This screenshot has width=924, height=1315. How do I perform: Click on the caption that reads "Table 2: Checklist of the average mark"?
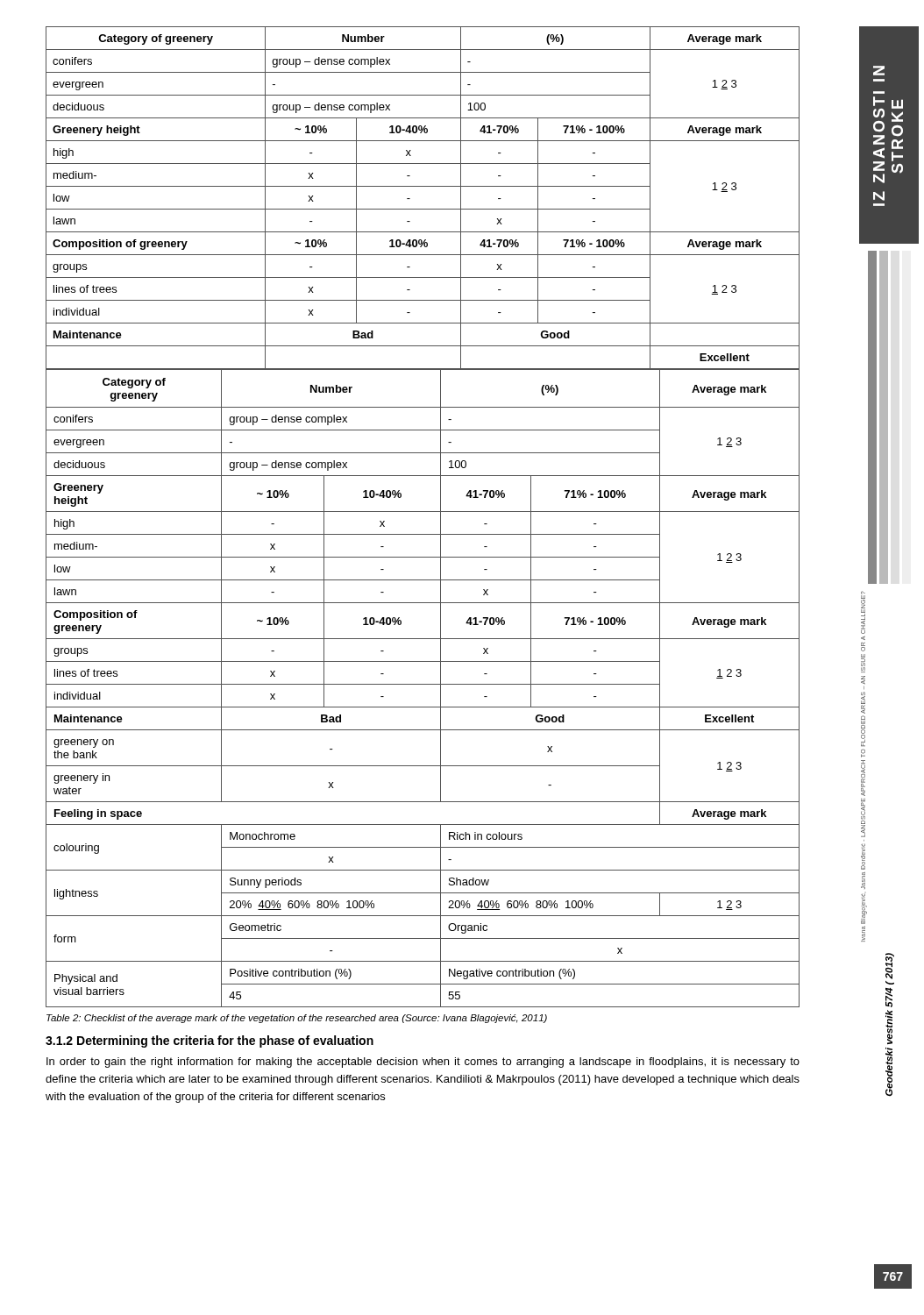[x=296, y=1018]
